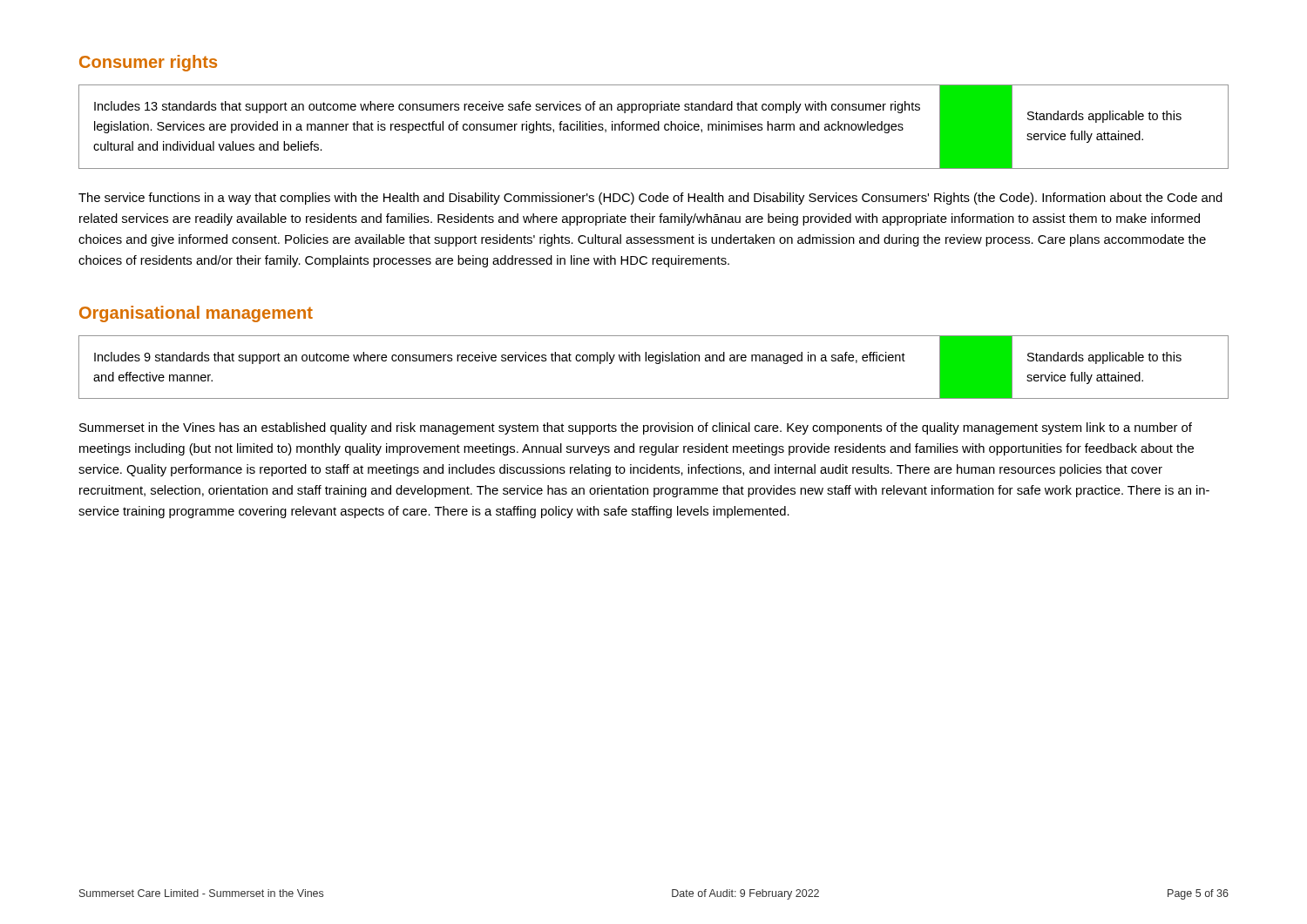The height and width of the screenshot is (924, 1307).
Task: Select the table that reads "Includes 9 standards that"
Action: 654,367
